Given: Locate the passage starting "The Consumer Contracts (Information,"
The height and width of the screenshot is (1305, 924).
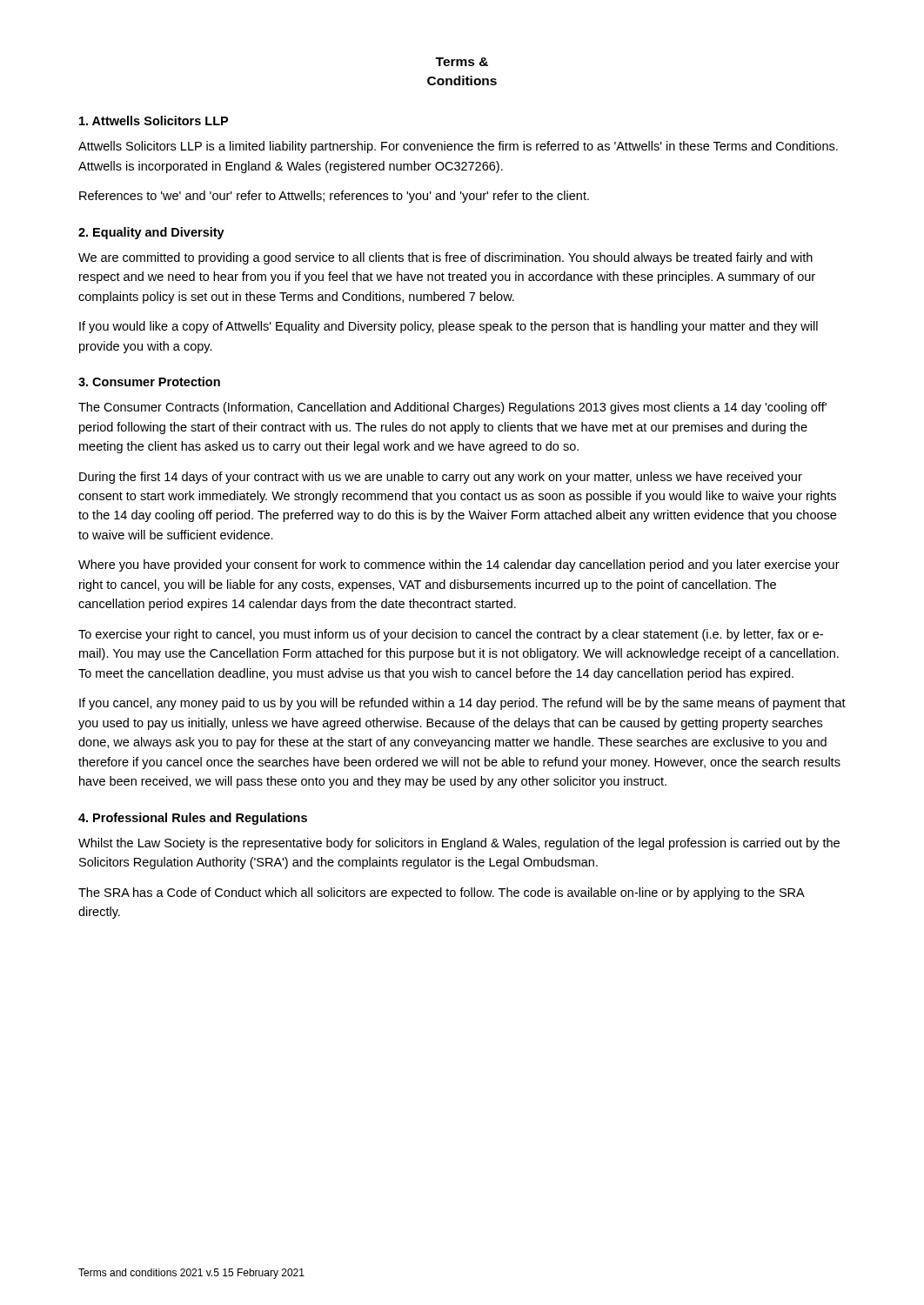Looking at the screenshot, I should click(x=453, y=427).
